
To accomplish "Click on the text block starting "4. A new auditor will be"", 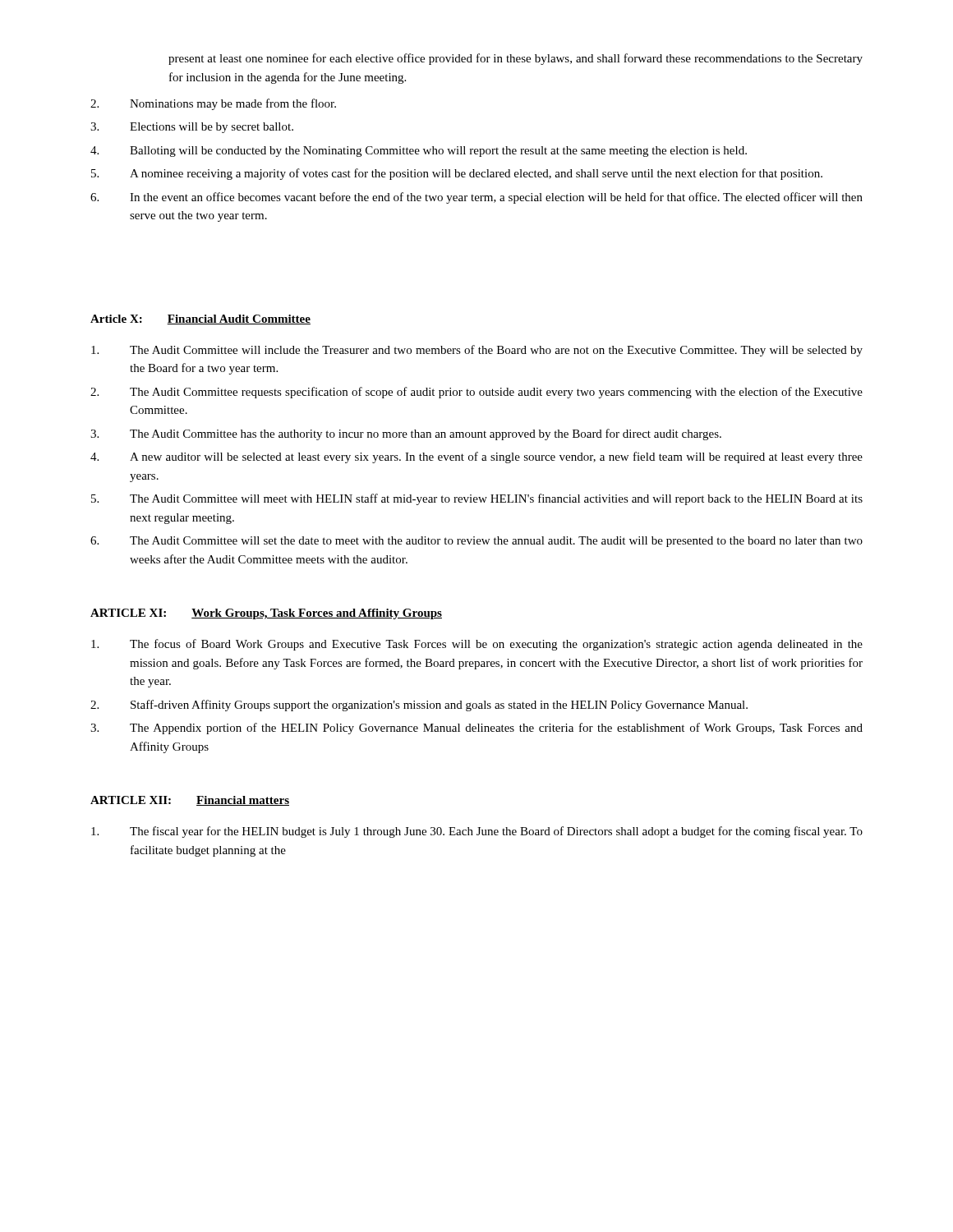I will (x=476, y=466).
